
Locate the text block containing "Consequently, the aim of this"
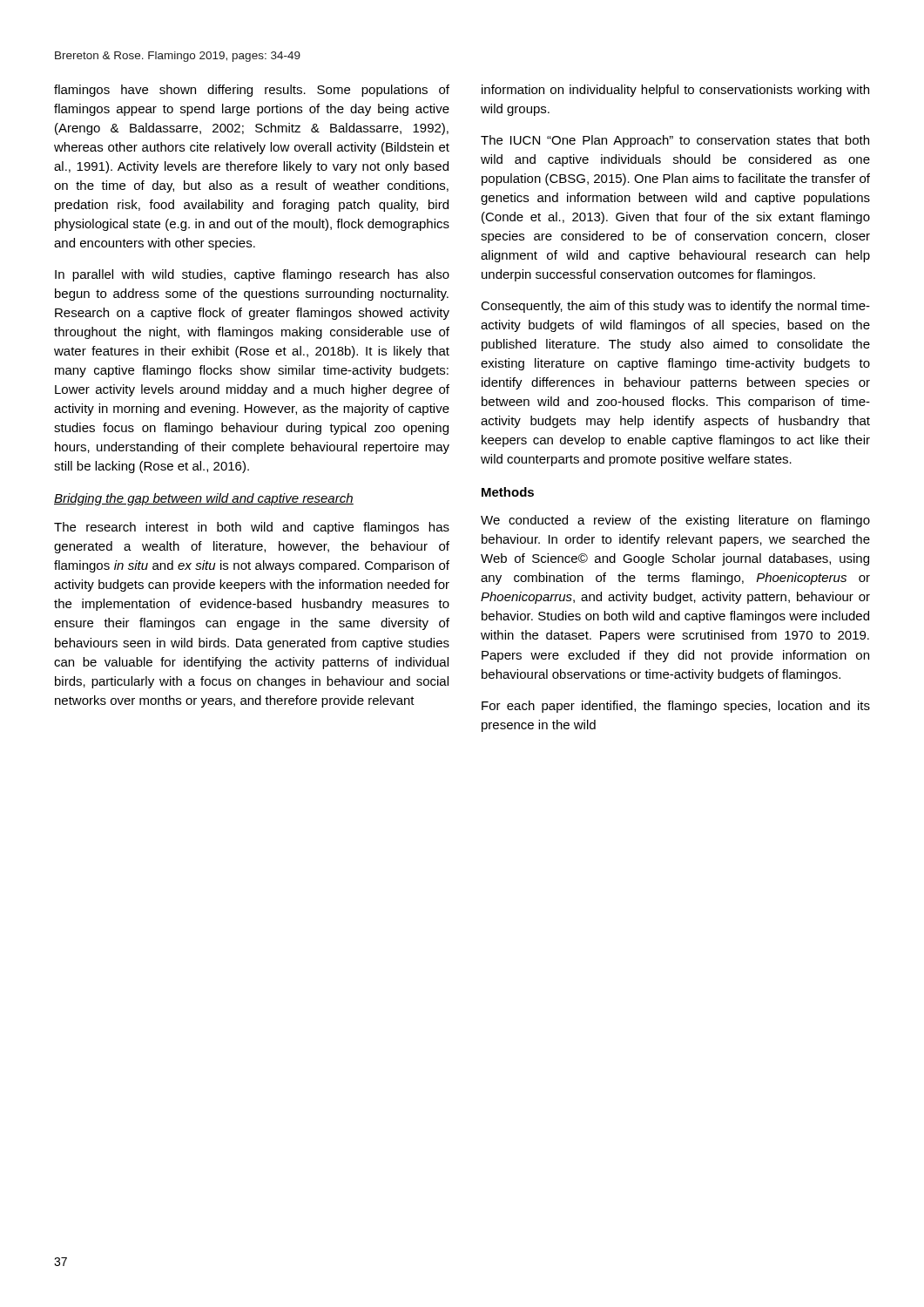tap(675, 382)
